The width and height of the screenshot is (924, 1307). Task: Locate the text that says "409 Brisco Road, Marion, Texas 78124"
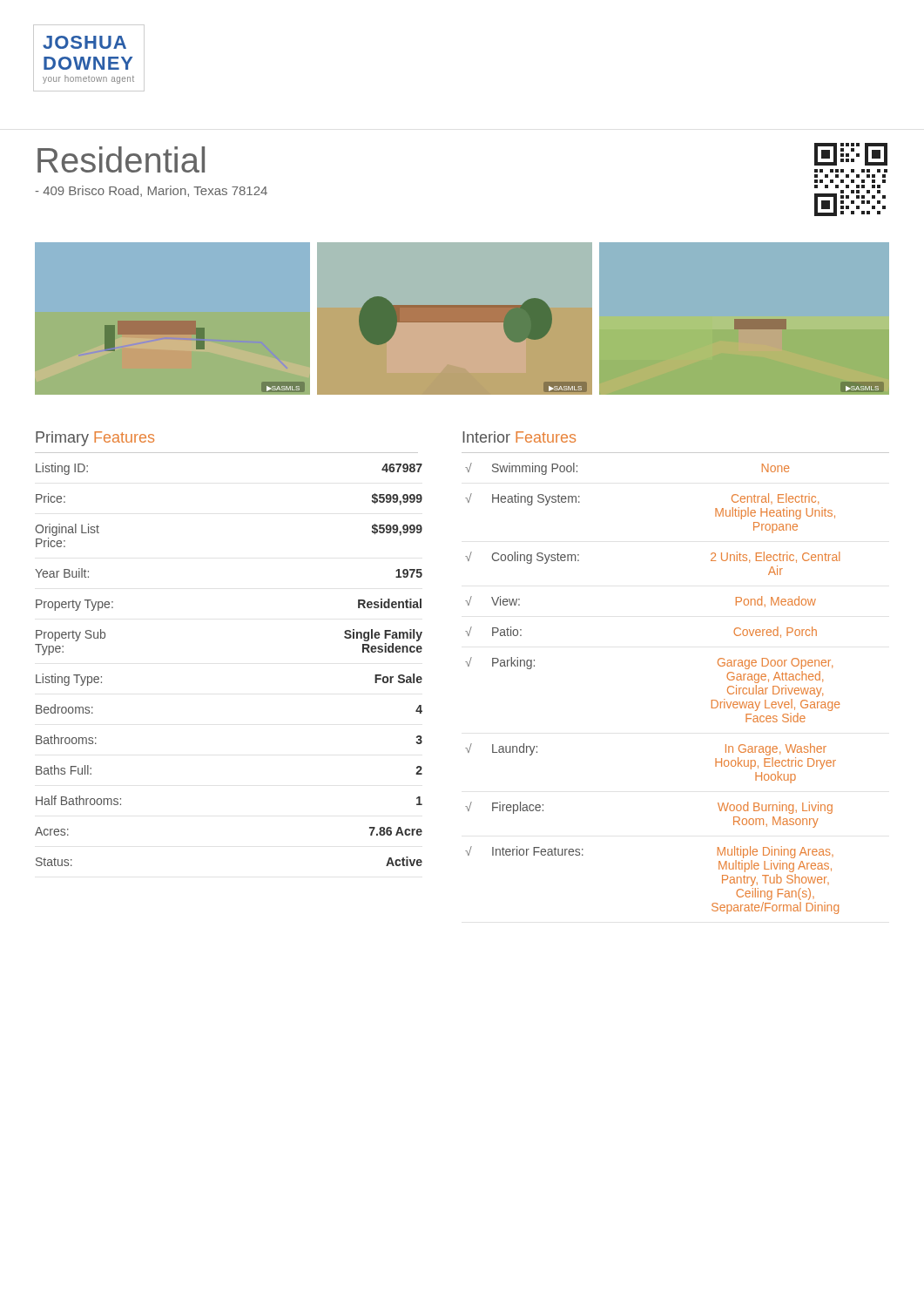tap(151, 190)
